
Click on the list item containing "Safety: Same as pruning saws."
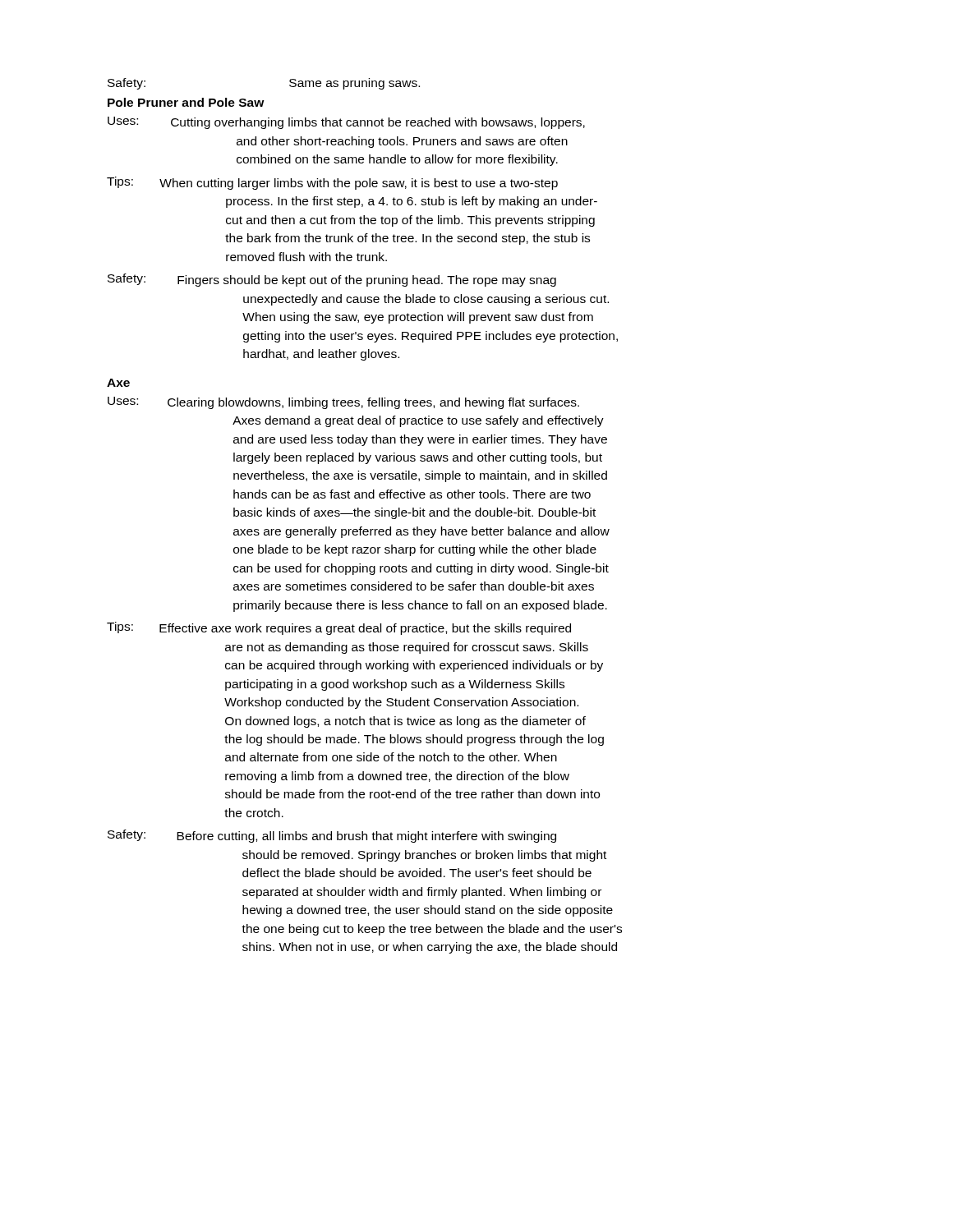coord(124,83)
